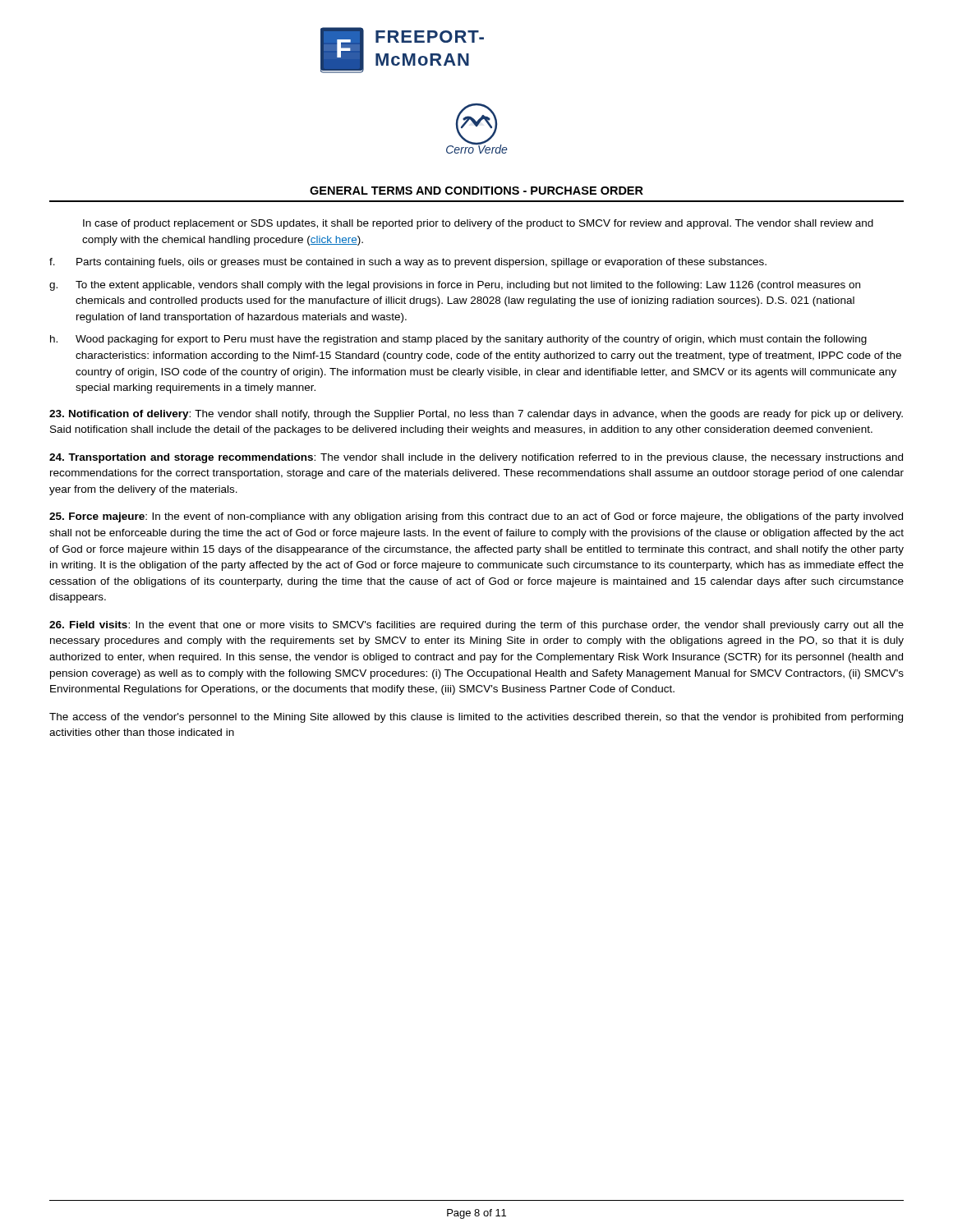953x1232 pixels.
Task: Locate the text starting "The access of the vendor's personnel"
Action: point(476,724)
